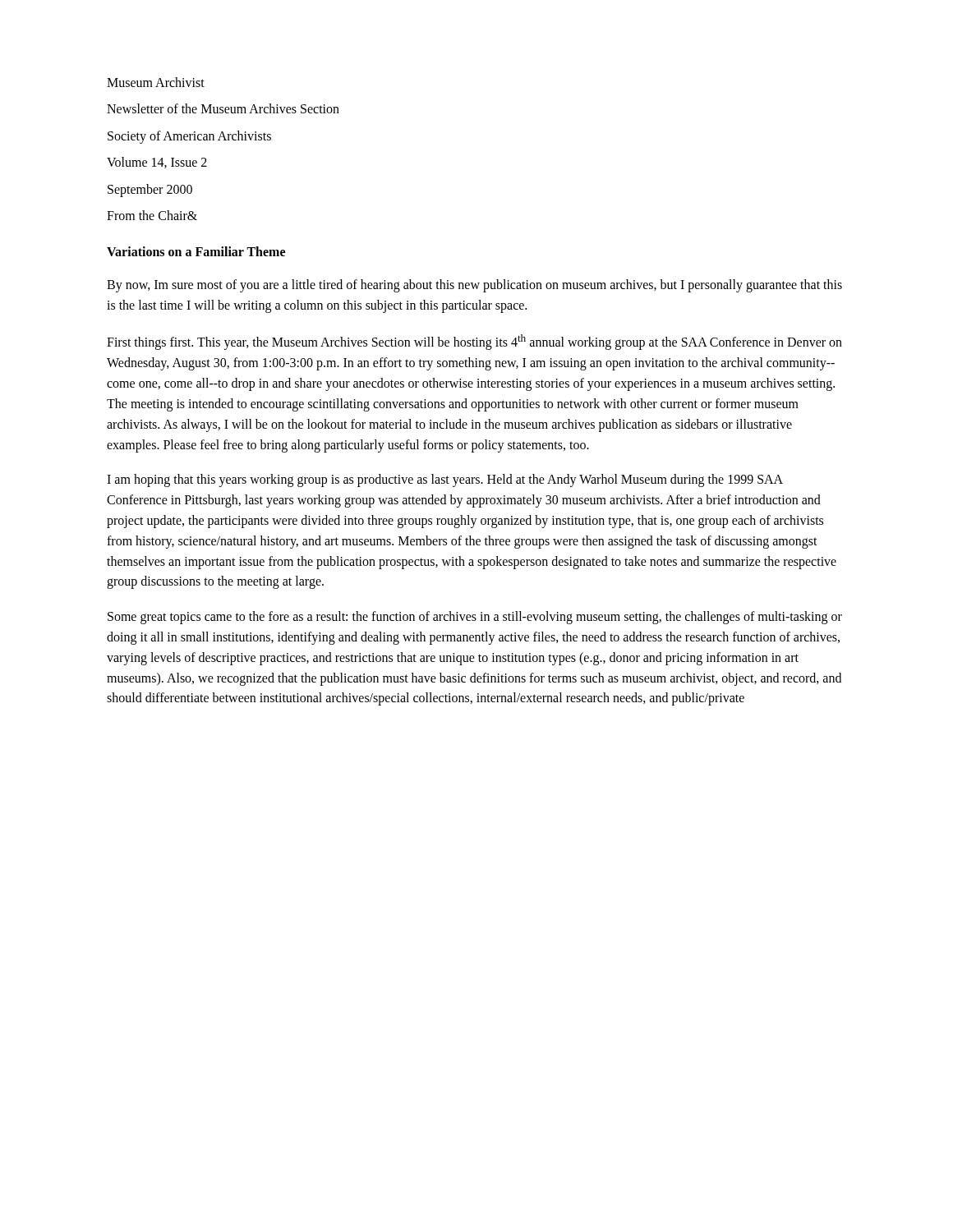Find the text block containing "I am hoping"
Screen dimensions: 1232x953
[x=472, y=530]
